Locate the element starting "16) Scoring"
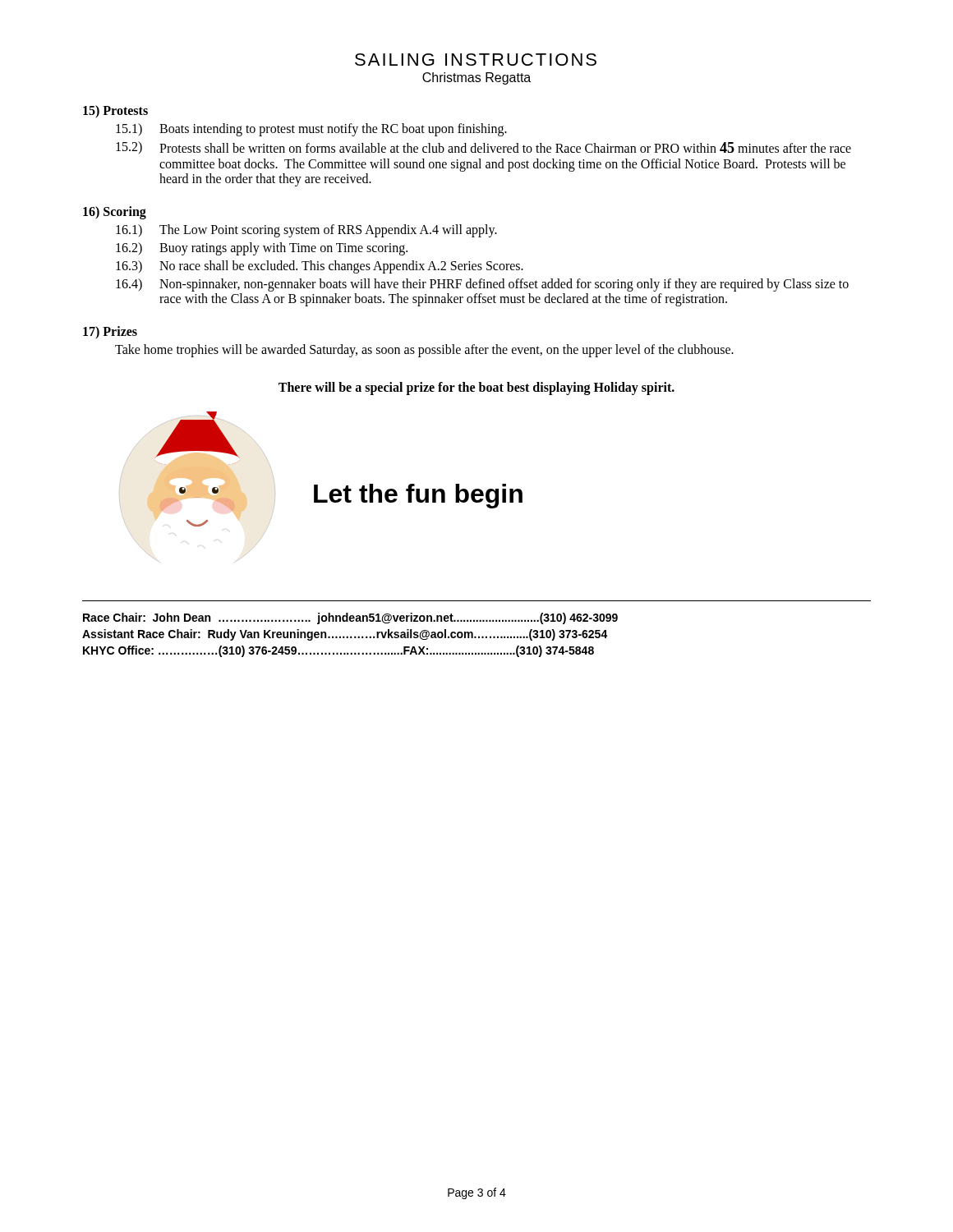 click(x=114, y=211)
